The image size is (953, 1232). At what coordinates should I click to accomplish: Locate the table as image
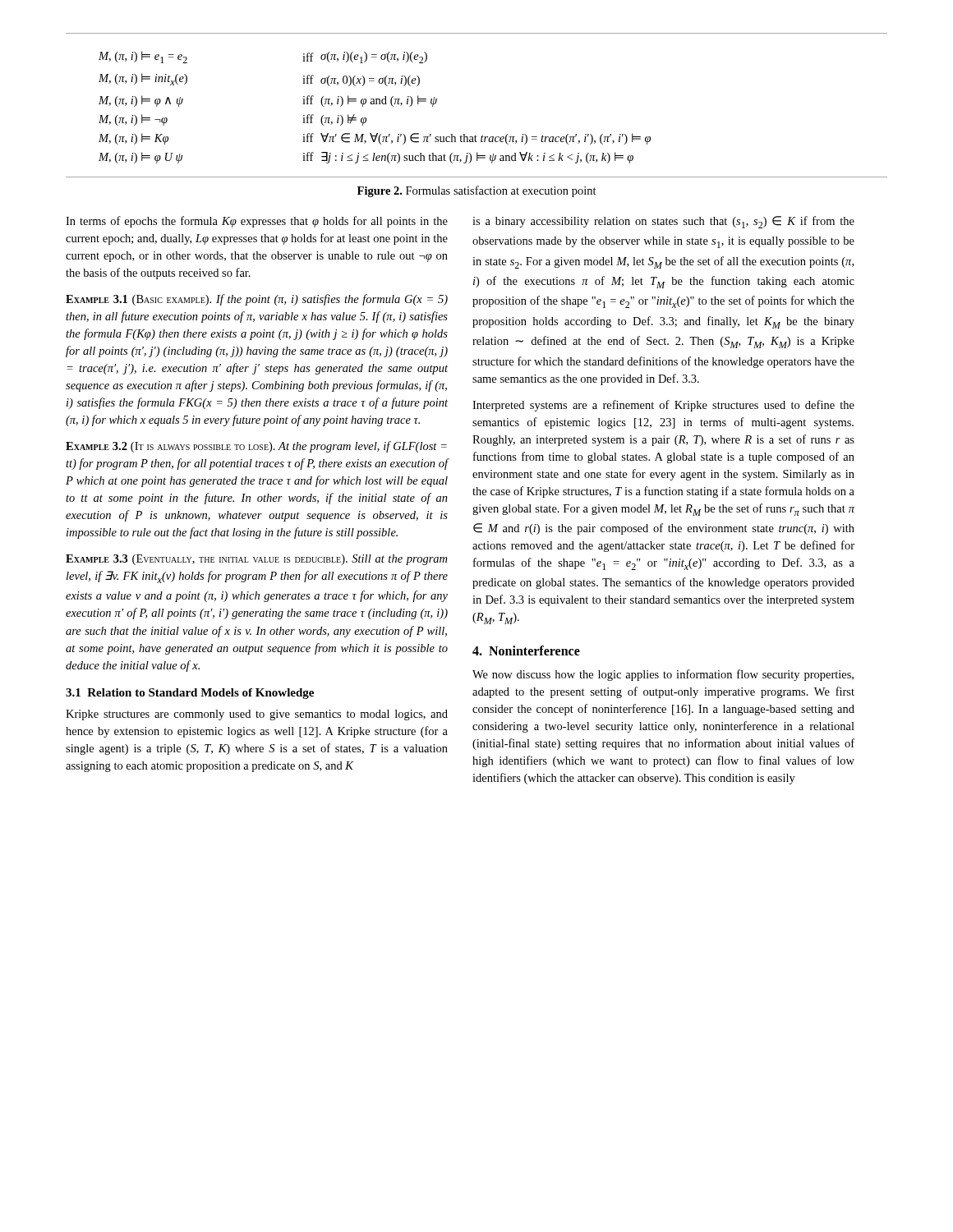pos(476,105)
